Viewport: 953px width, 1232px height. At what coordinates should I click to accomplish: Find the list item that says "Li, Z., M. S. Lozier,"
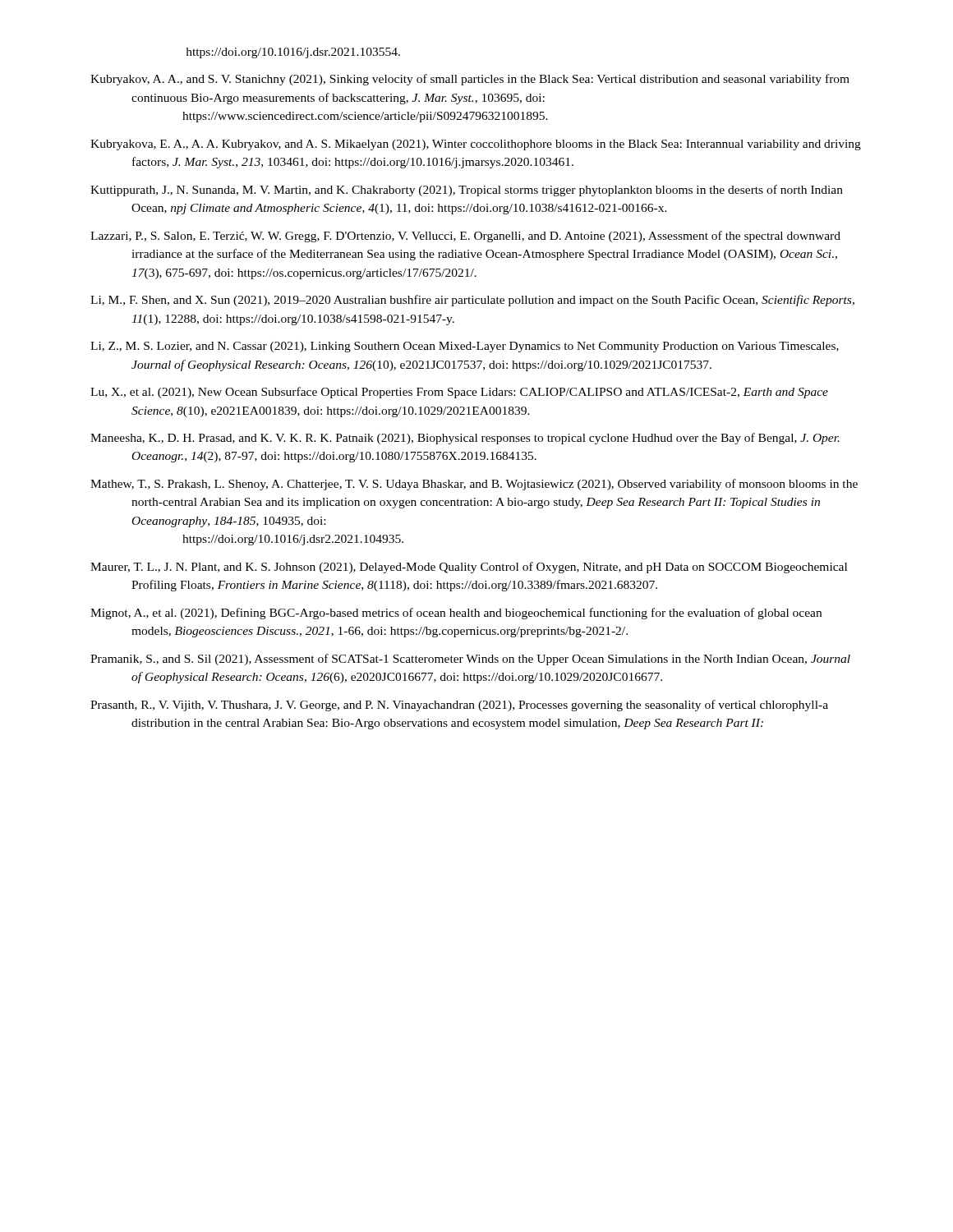(465, 355)
